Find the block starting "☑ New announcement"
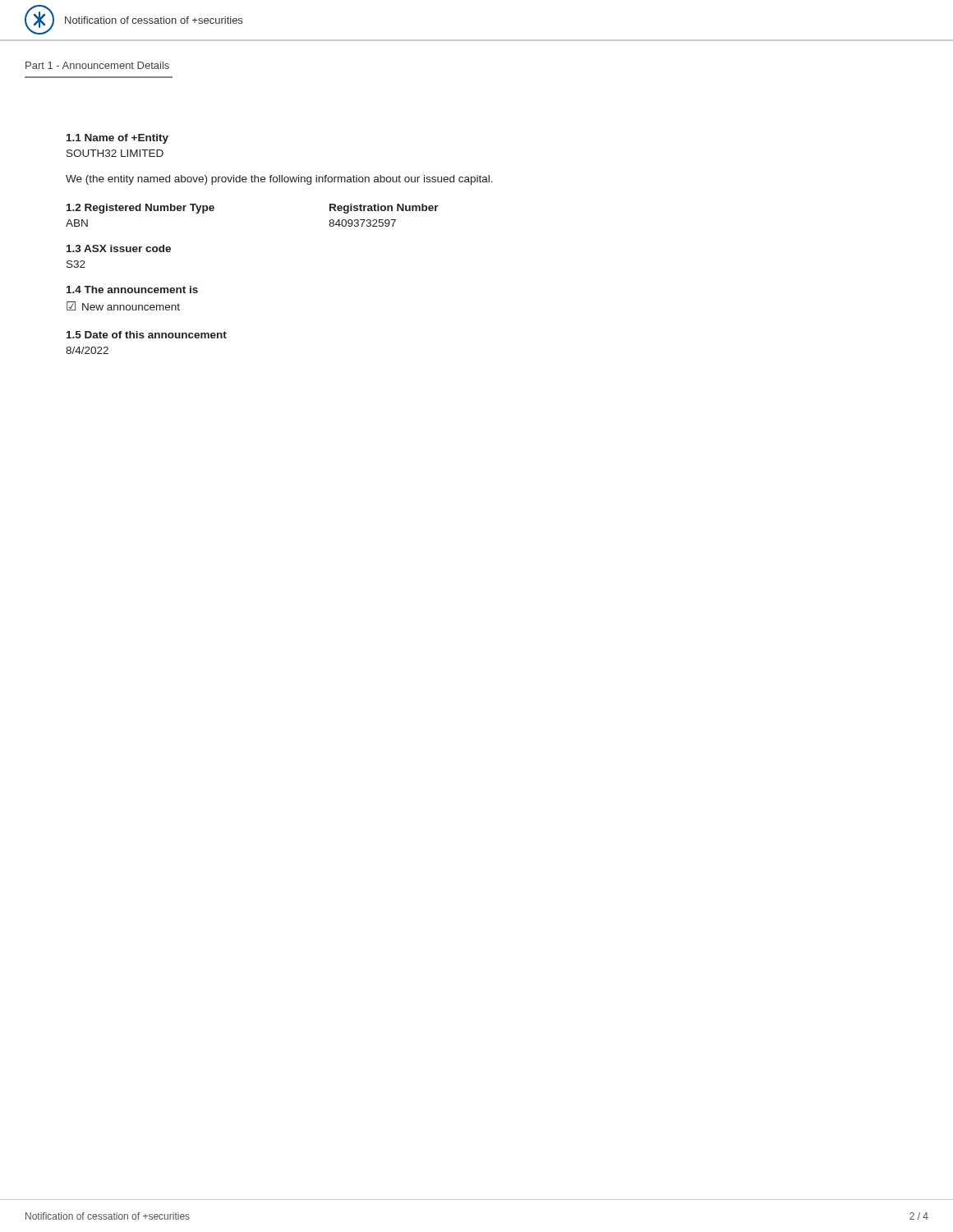The height and width of the screenshot is (1232, 953). pos(123,306)
